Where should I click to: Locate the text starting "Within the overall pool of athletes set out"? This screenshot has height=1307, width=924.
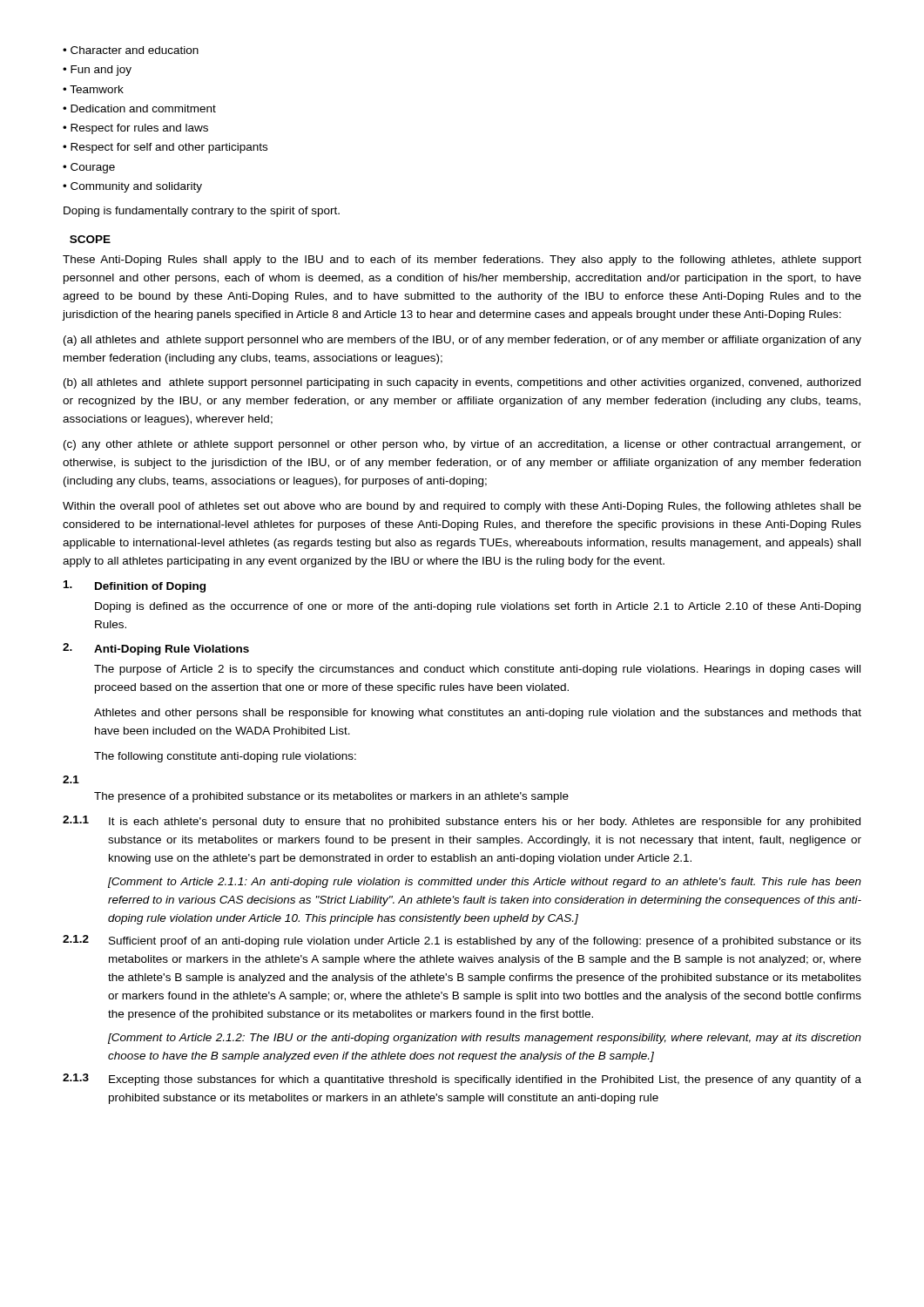(x=462, y=533)
